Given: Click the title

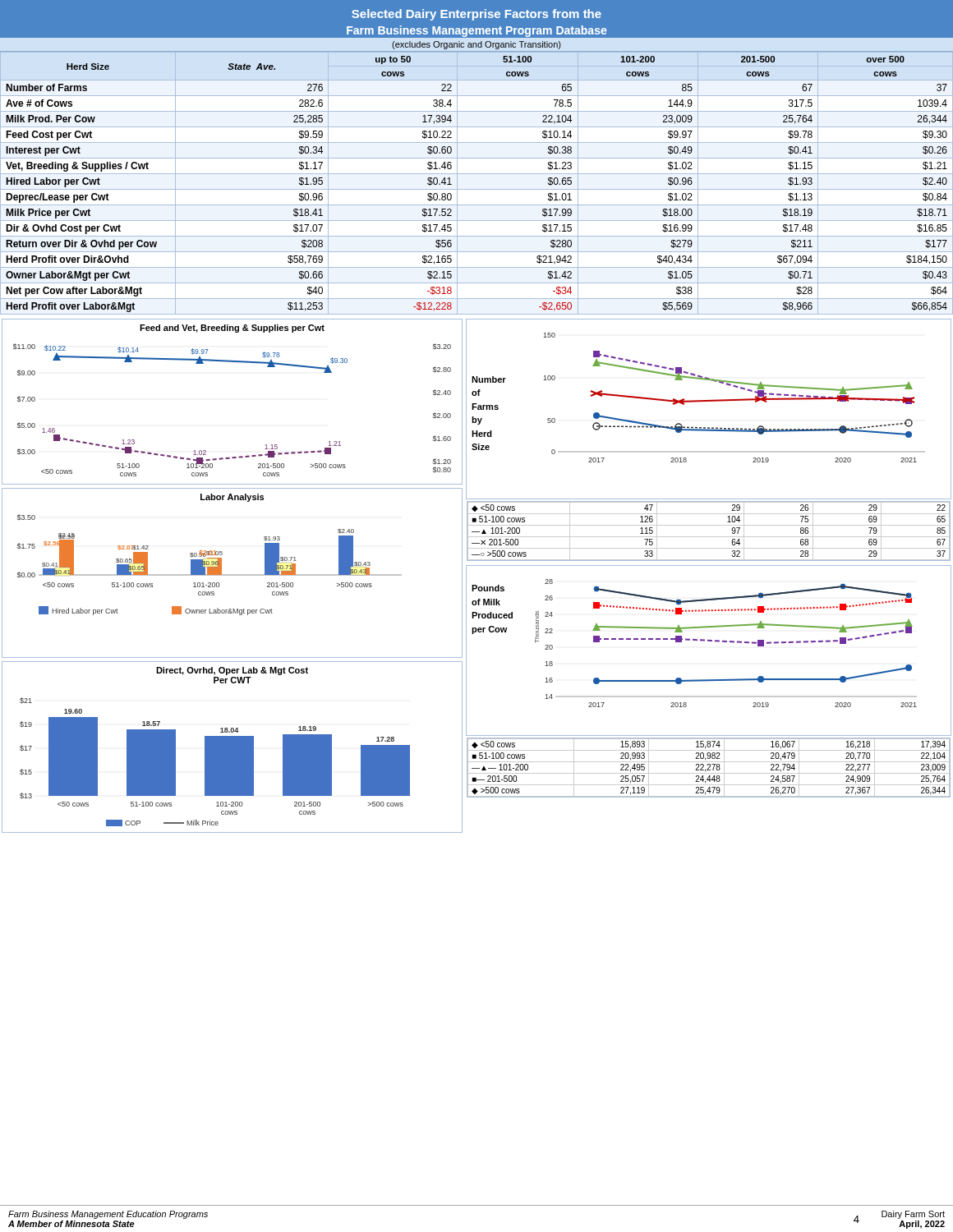Looking at the screenshot, I should (x=476, y=22).
